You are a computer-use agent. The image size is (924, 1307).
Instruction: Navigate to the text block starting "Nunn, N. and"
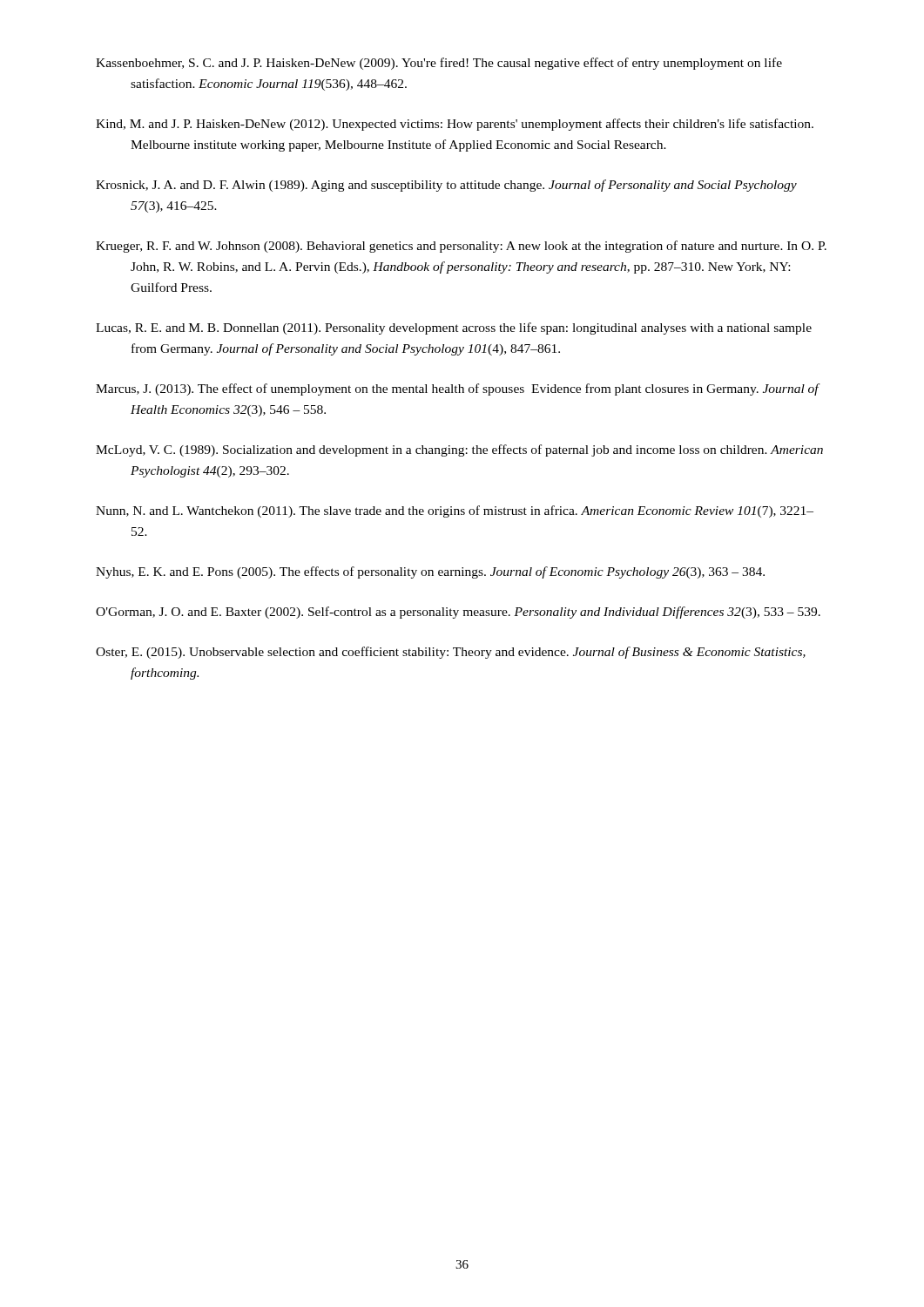(455, 521)
